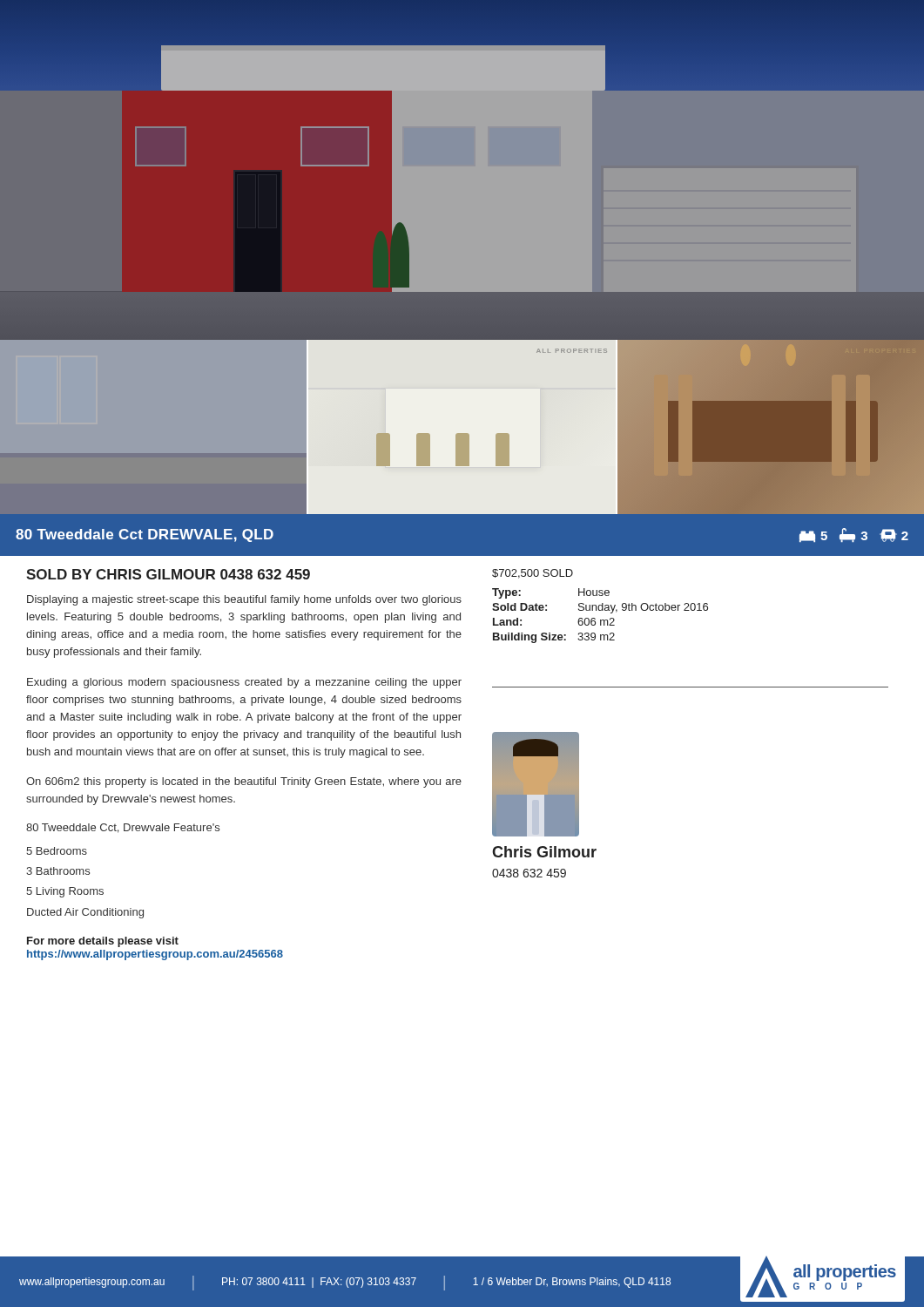
Task: Navigate to the element starting "Exuding a glorious modern"
Action: point(244,717)
